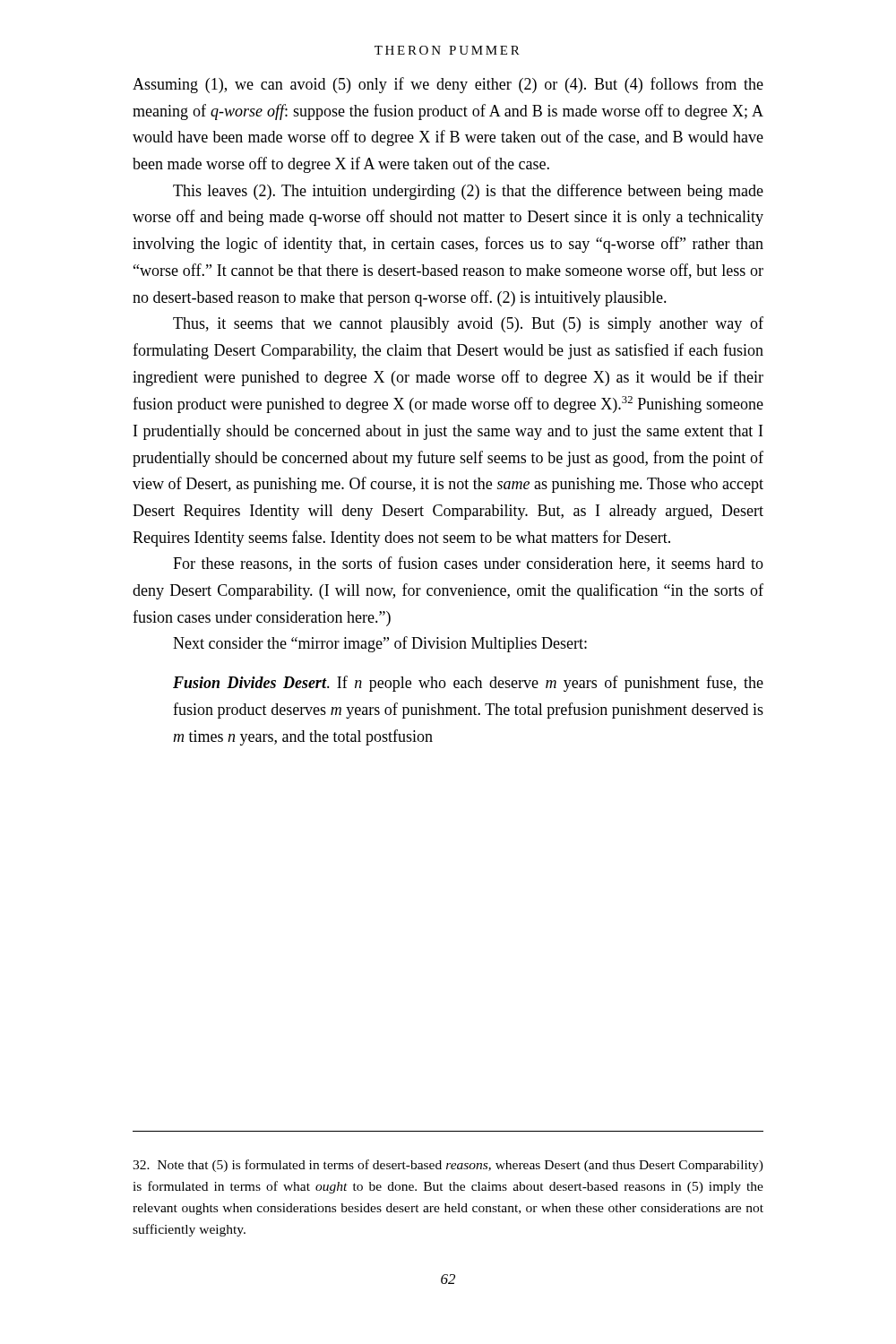Select the passage starting "Thus, it seems that we cannot"
Image resolution: width=896 pixels, height=1344 pixels.
coord(448,431)
